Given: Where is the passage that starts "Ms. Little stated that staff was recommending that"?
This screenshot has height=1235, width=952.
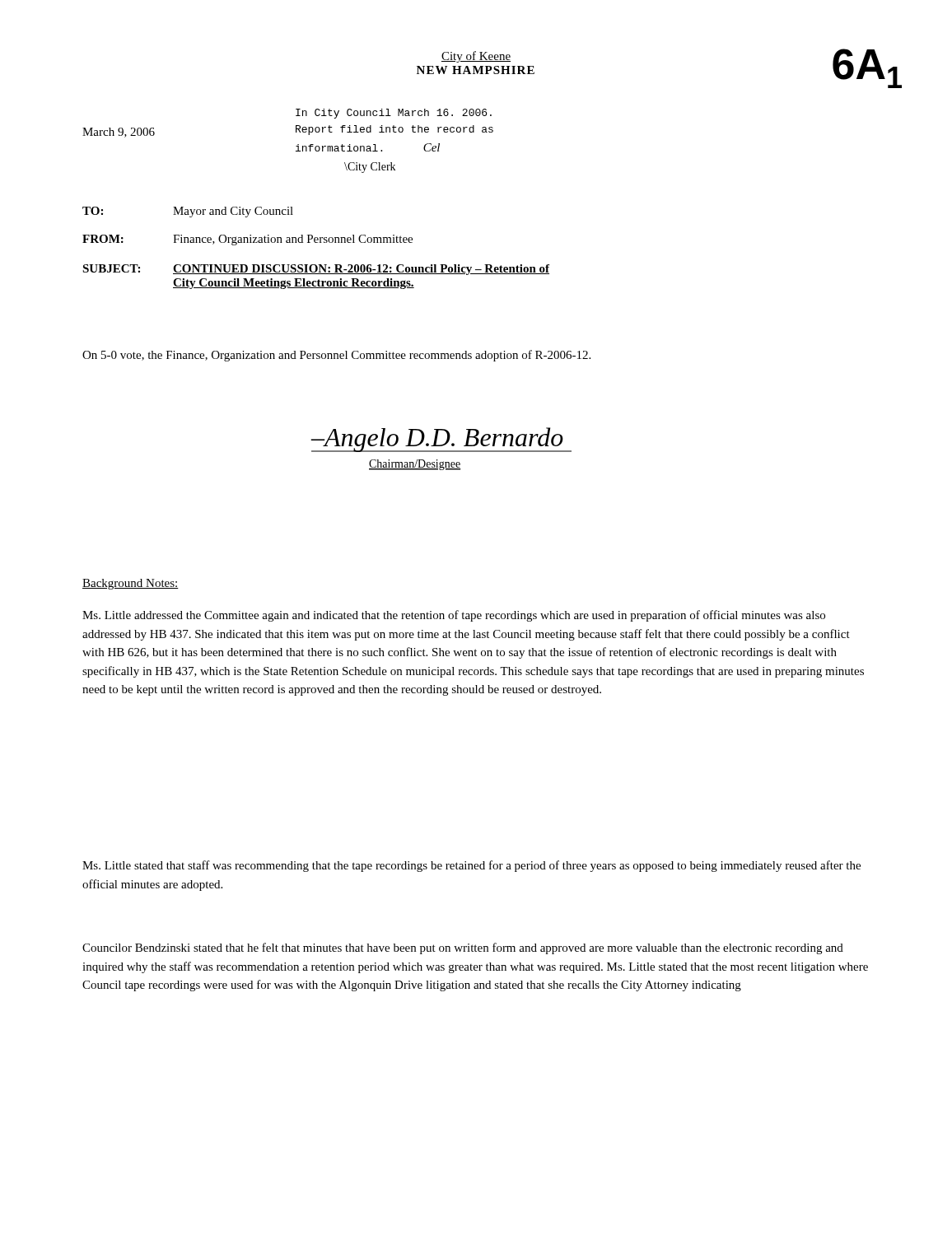Looking at the screenshot, I should click(472, 875).
